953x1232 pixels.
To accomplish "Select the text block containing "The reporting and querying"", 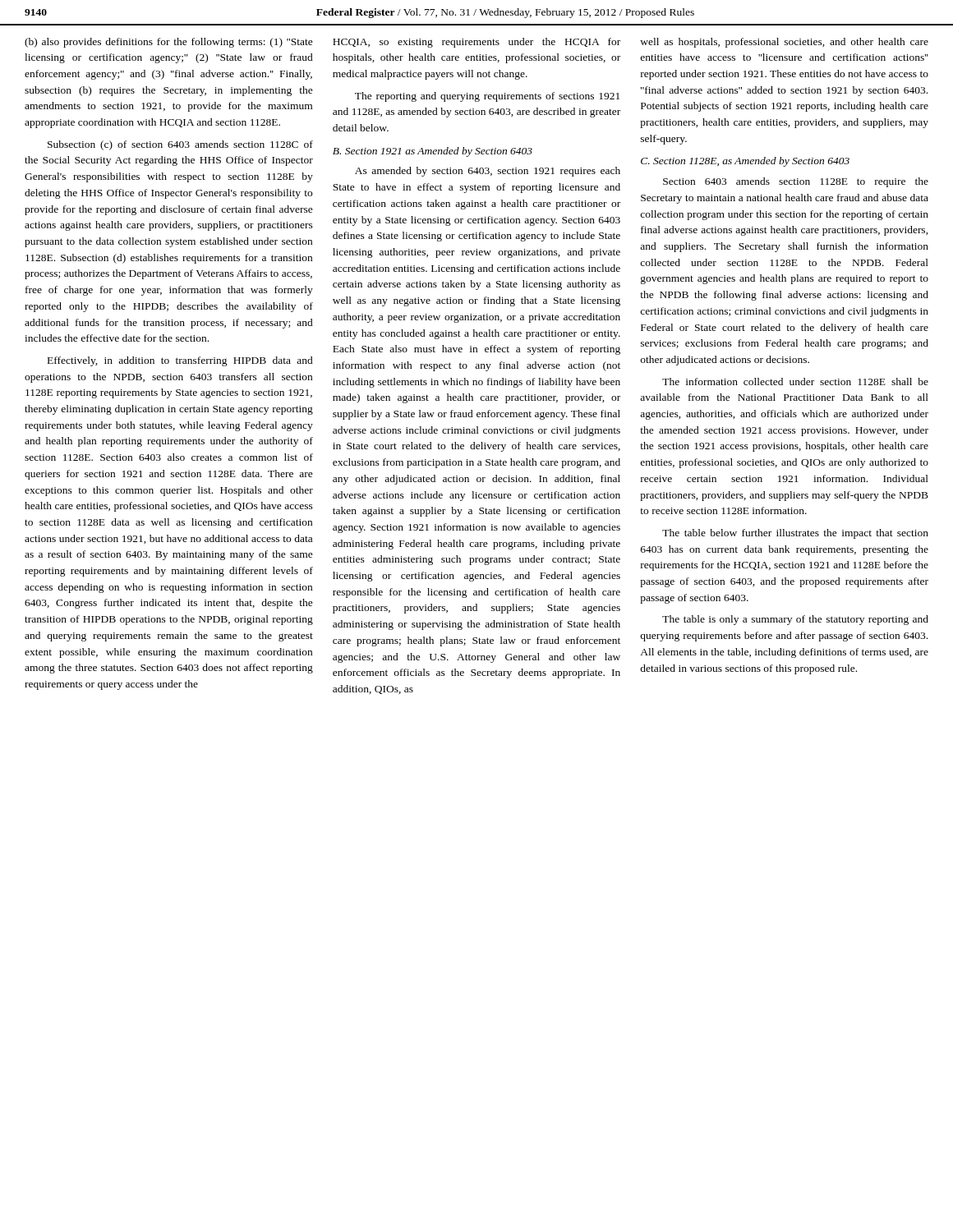I will (x=477, y=112).
